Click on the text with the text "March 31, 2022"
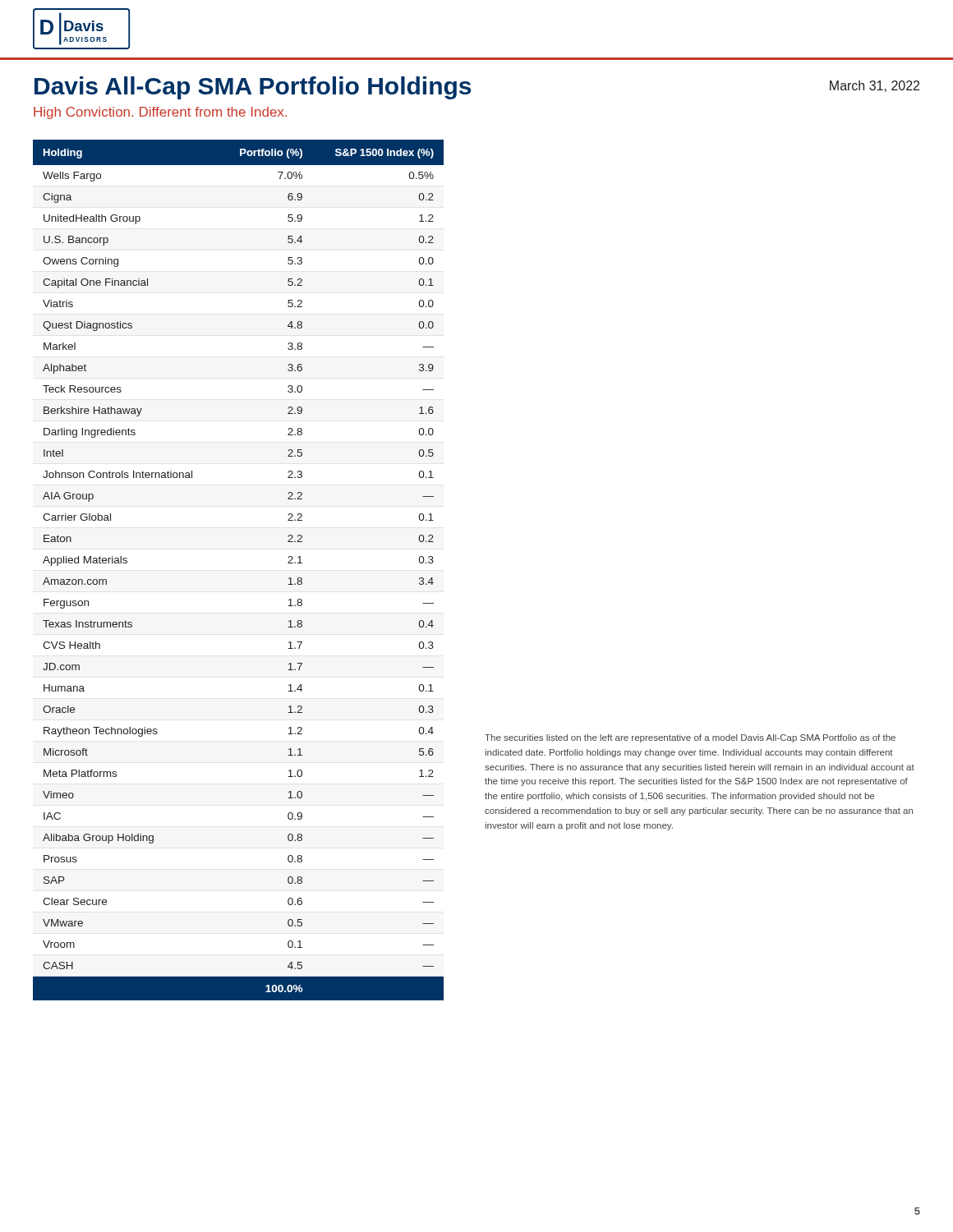The width and height of the screenshot is (953, 1232). click(x=874, y=86)
